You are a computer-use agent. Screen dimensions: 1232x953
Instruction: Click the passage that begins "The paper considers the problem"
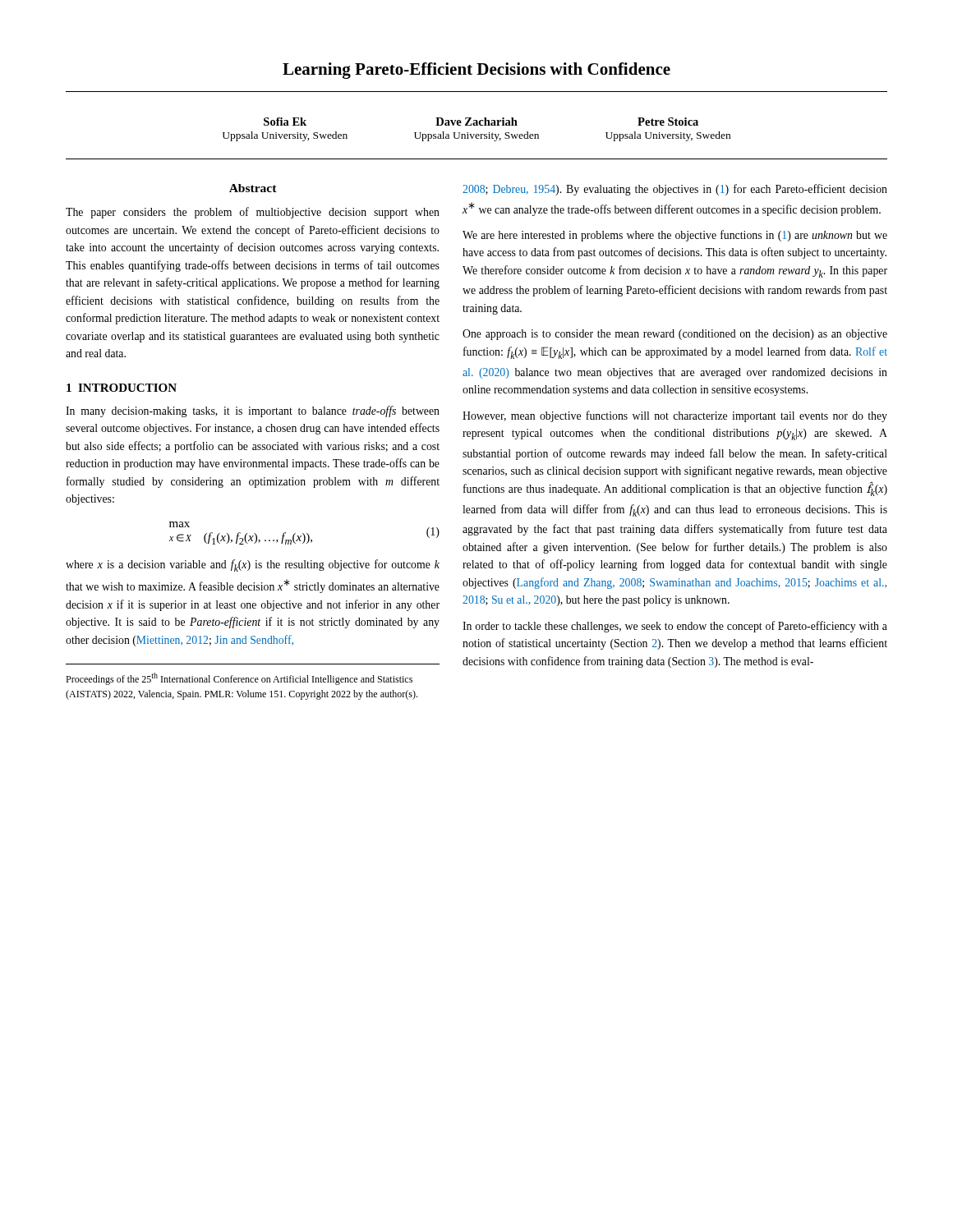253,283
